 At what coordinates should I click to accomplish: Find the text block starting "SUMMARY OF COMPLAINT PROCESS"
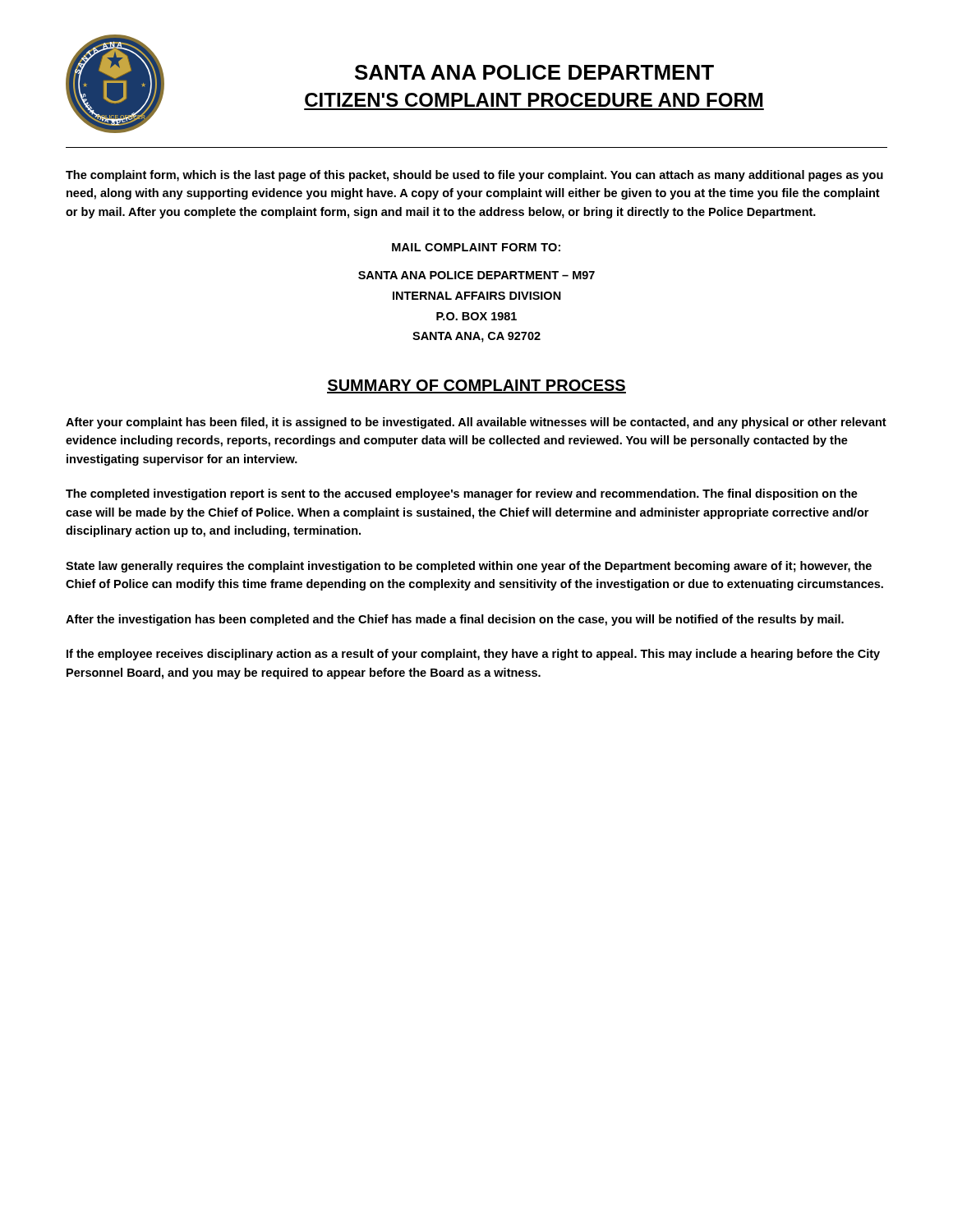[476, 385]
